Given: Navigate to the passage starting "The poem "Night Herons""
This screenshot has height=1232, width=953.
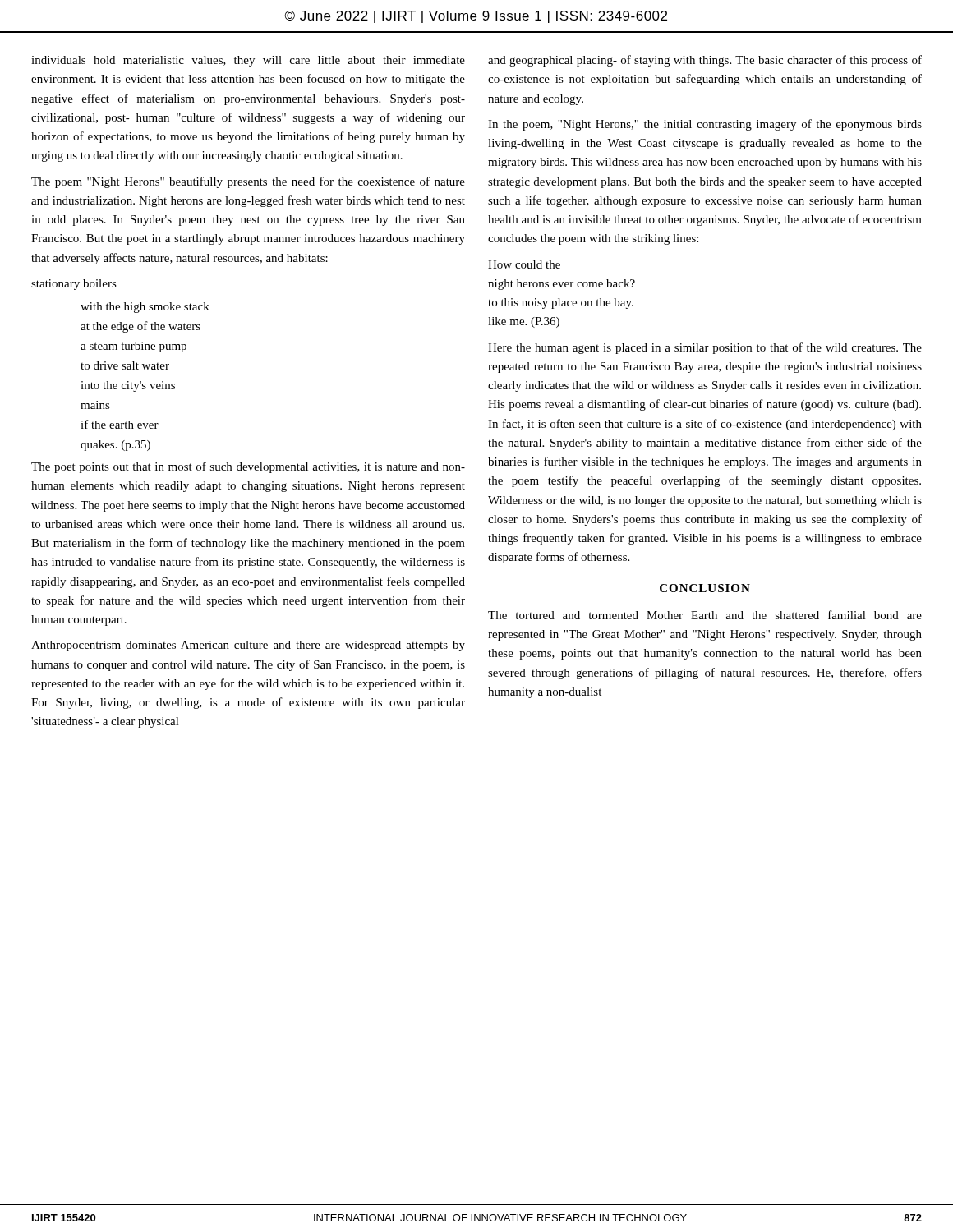Looking at the screenshot, I should 248,220.
